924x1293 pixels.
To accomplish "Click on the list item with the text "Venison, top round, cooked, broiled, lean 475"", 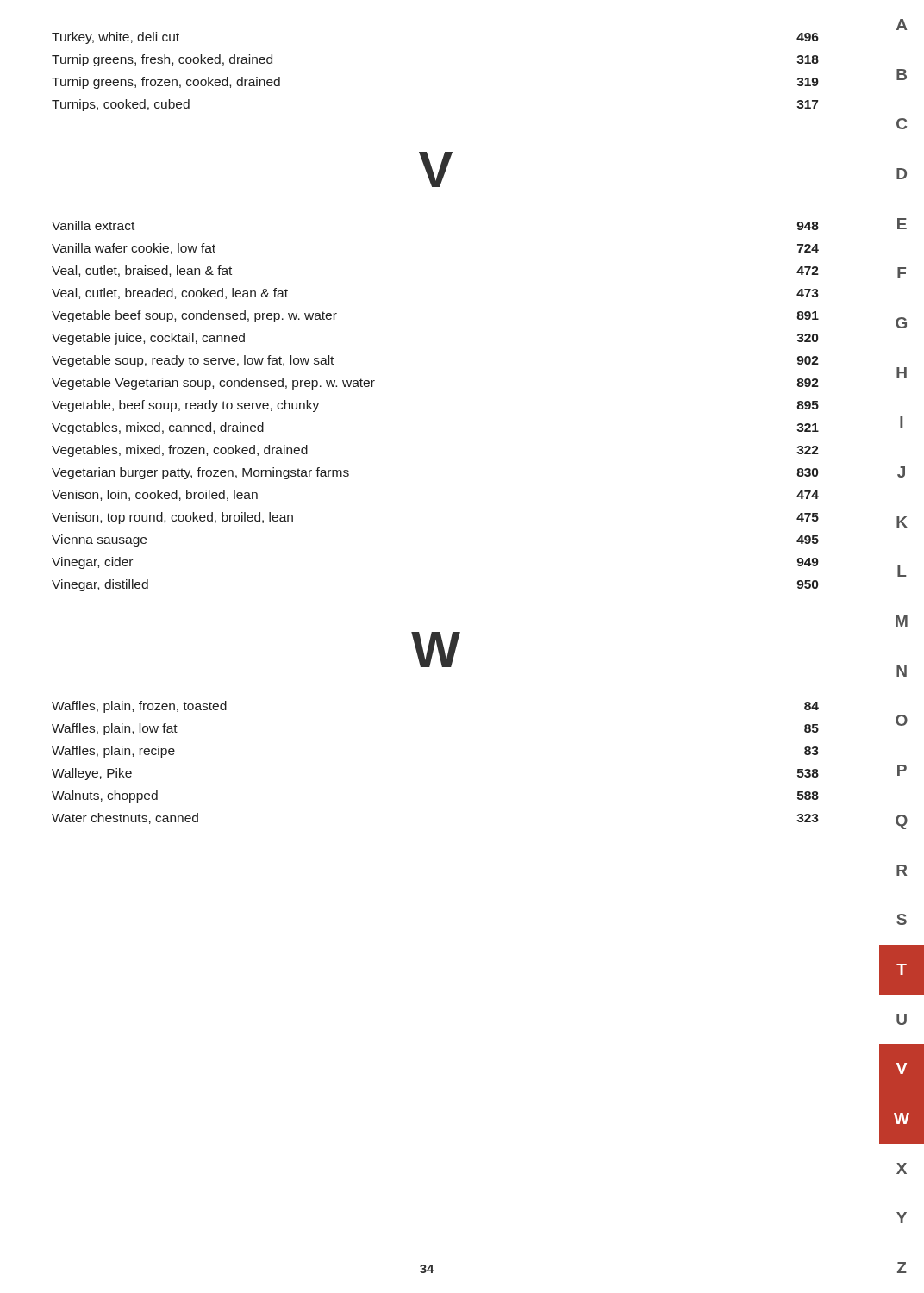I will (x=173, y=517).
